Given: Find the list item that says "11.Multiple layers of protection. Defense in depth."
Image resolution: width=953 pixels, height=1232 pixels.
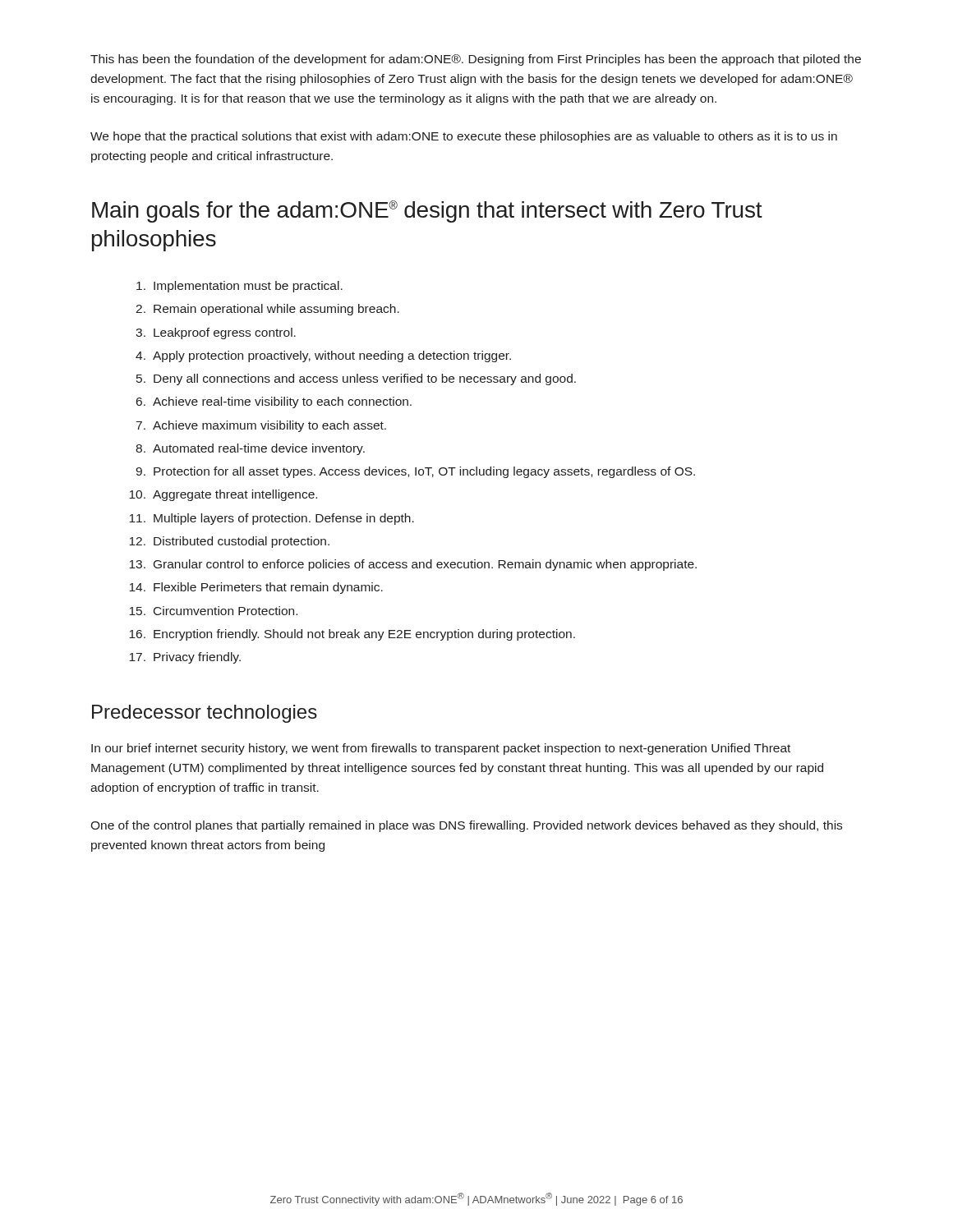Looking at the screenshot, I should (272, 519).
